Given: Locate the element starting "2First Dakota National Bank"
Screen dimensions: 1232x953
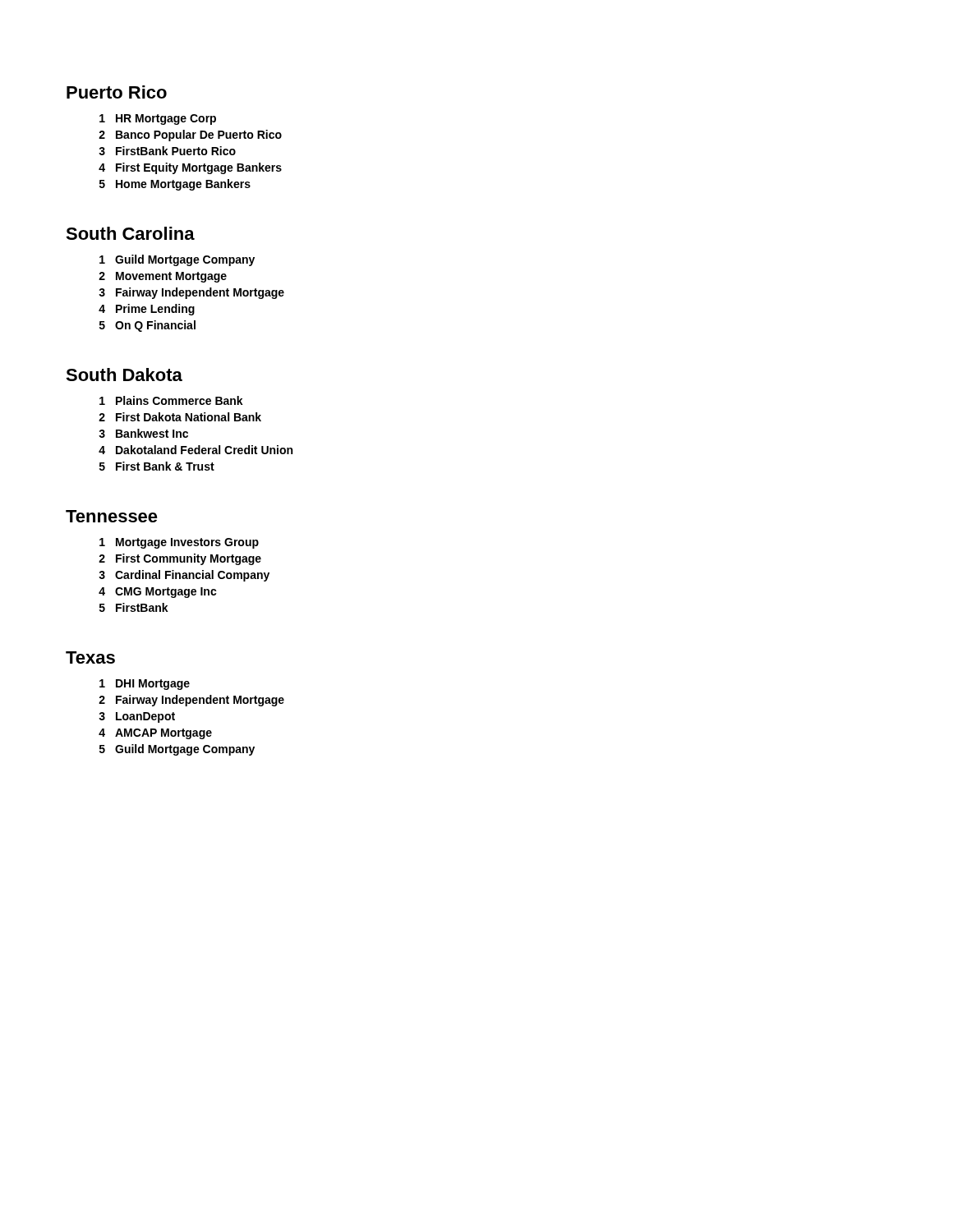Looking at the screenshot, I should coord(172,417).
